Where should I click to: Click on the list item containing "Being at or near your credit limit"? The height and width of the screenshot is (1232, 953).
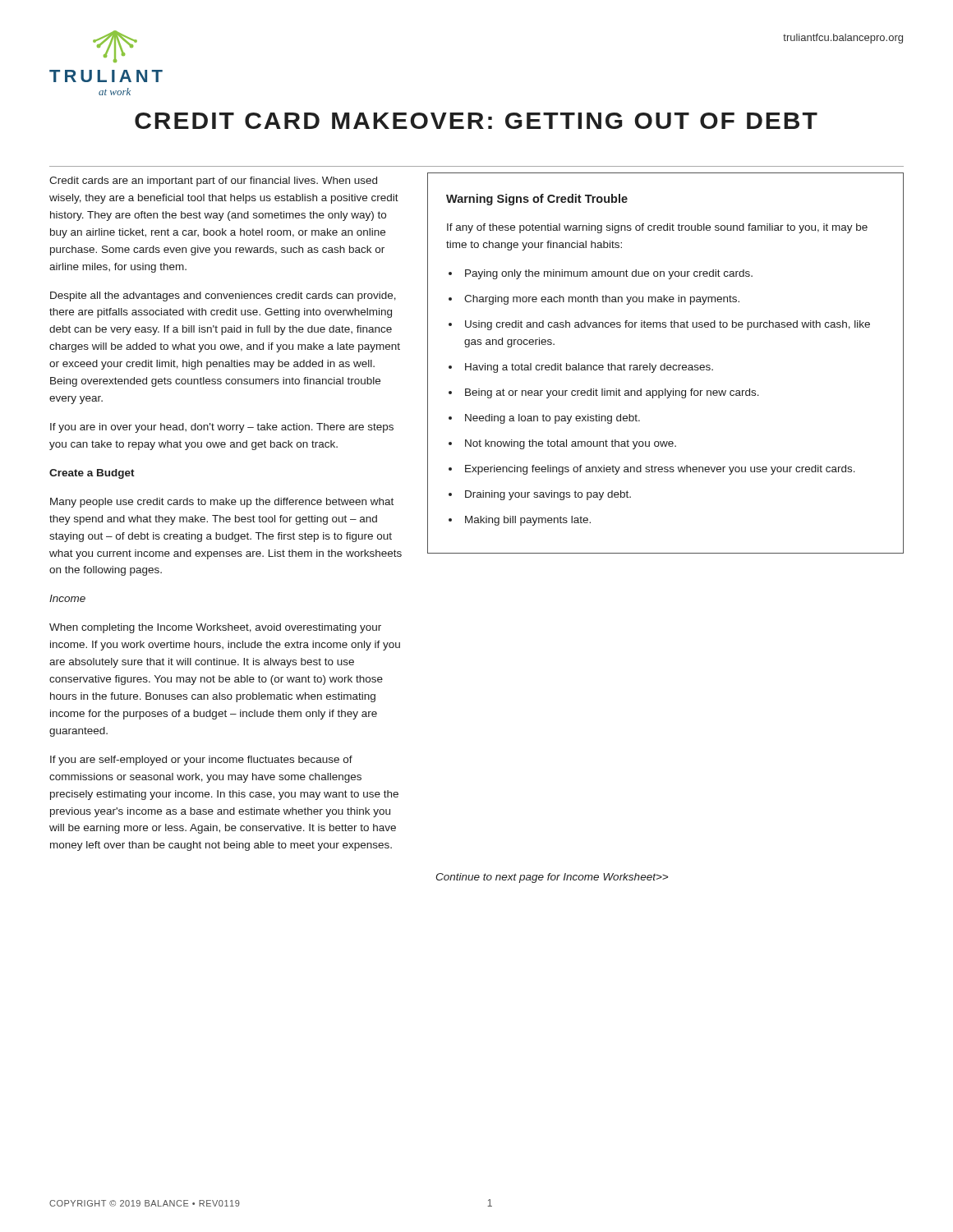point(612,392)
